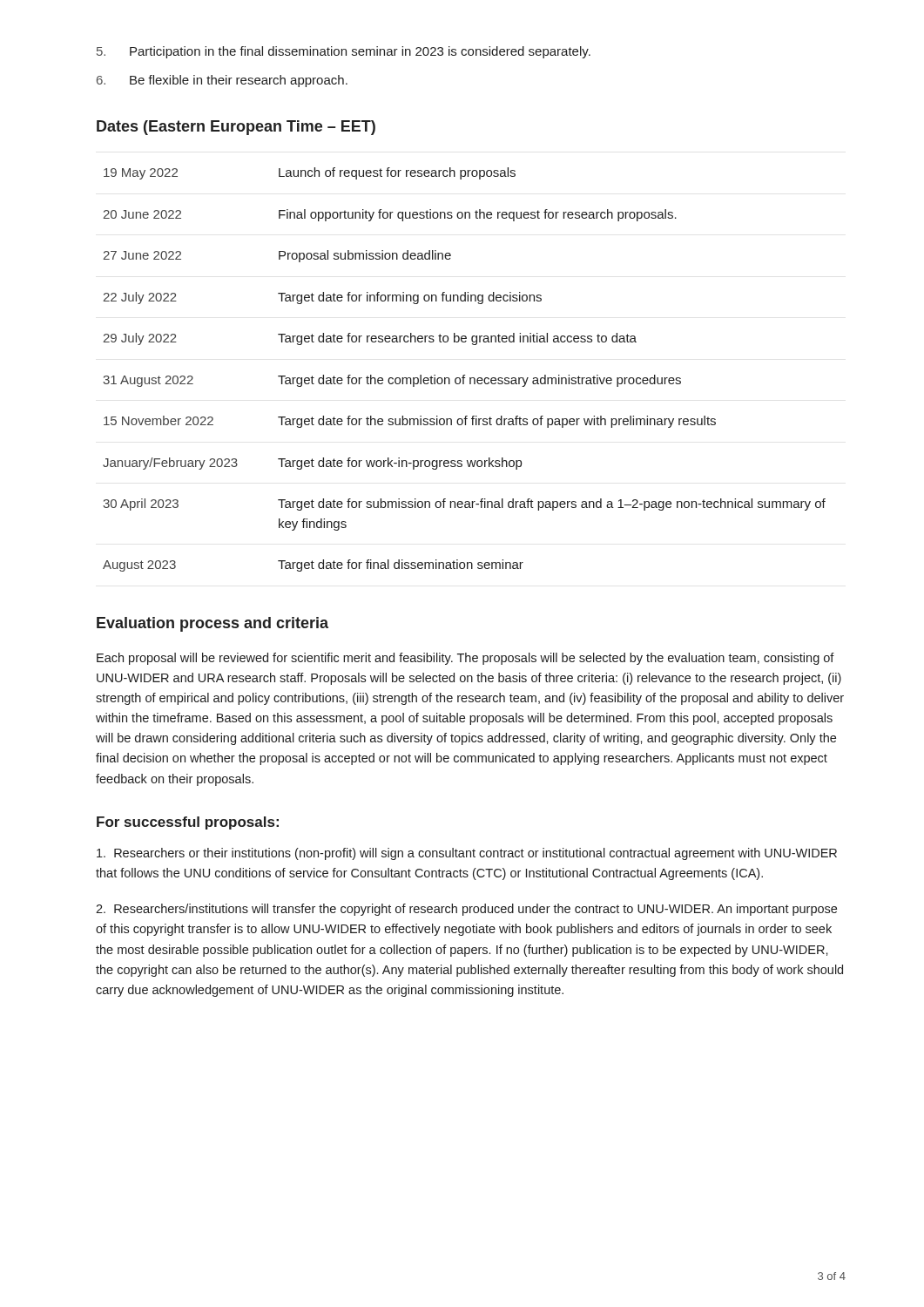Select the list item that says "6. Be flexible in their research approach."
This screenshot has height=1307, width=924.
pos(222,81)
